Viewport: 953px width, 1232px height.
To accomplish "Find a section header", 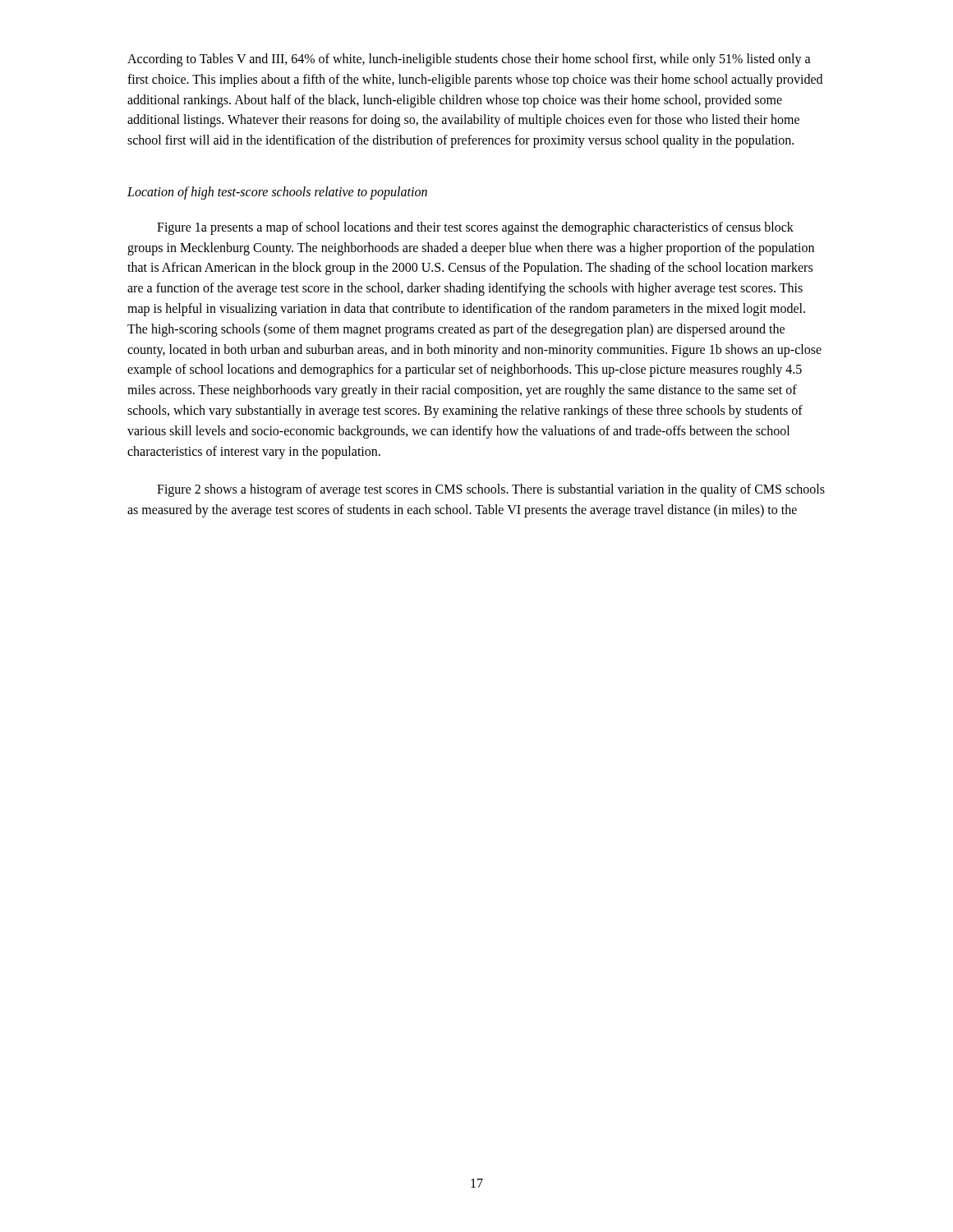I will coord(277,192).
